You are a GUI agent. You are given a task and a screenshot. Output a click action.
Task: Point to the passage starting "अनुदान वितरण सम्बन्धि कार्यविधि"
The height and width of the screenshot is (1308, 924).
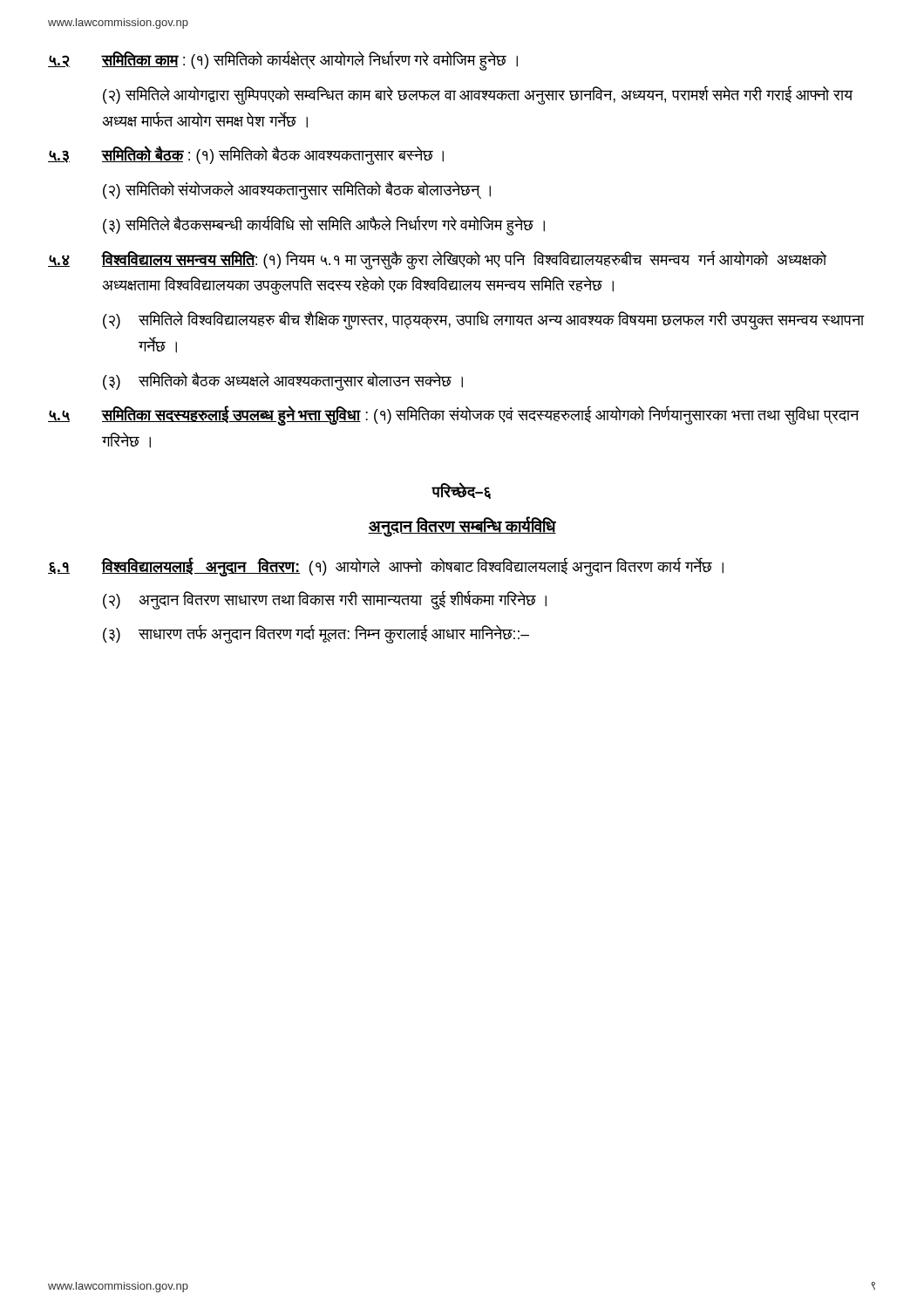click(462, 526)
